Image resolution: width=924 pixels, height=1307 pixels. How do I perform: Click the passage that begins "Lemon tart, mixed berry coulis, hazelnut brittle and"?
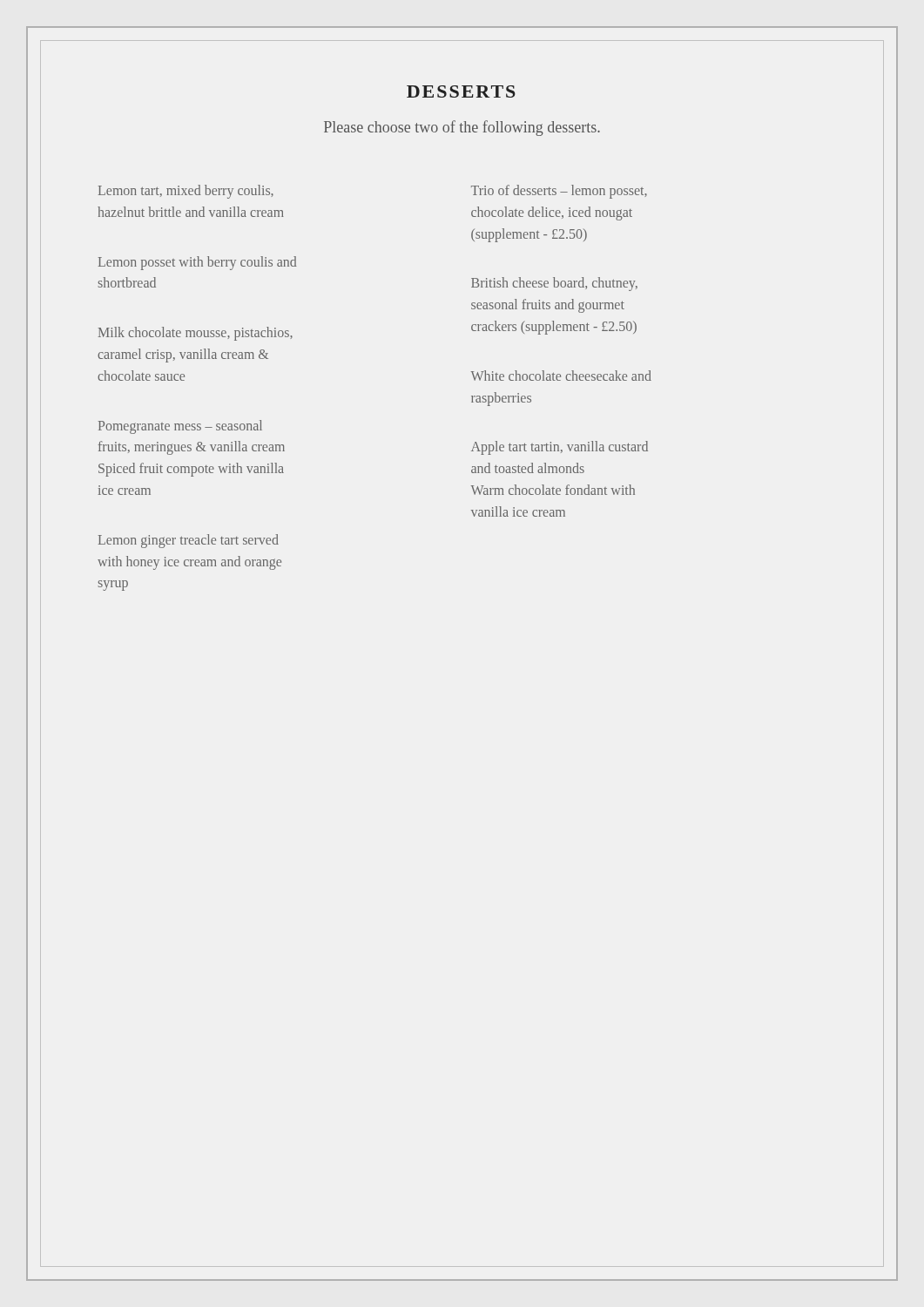[x=191, y=201]
